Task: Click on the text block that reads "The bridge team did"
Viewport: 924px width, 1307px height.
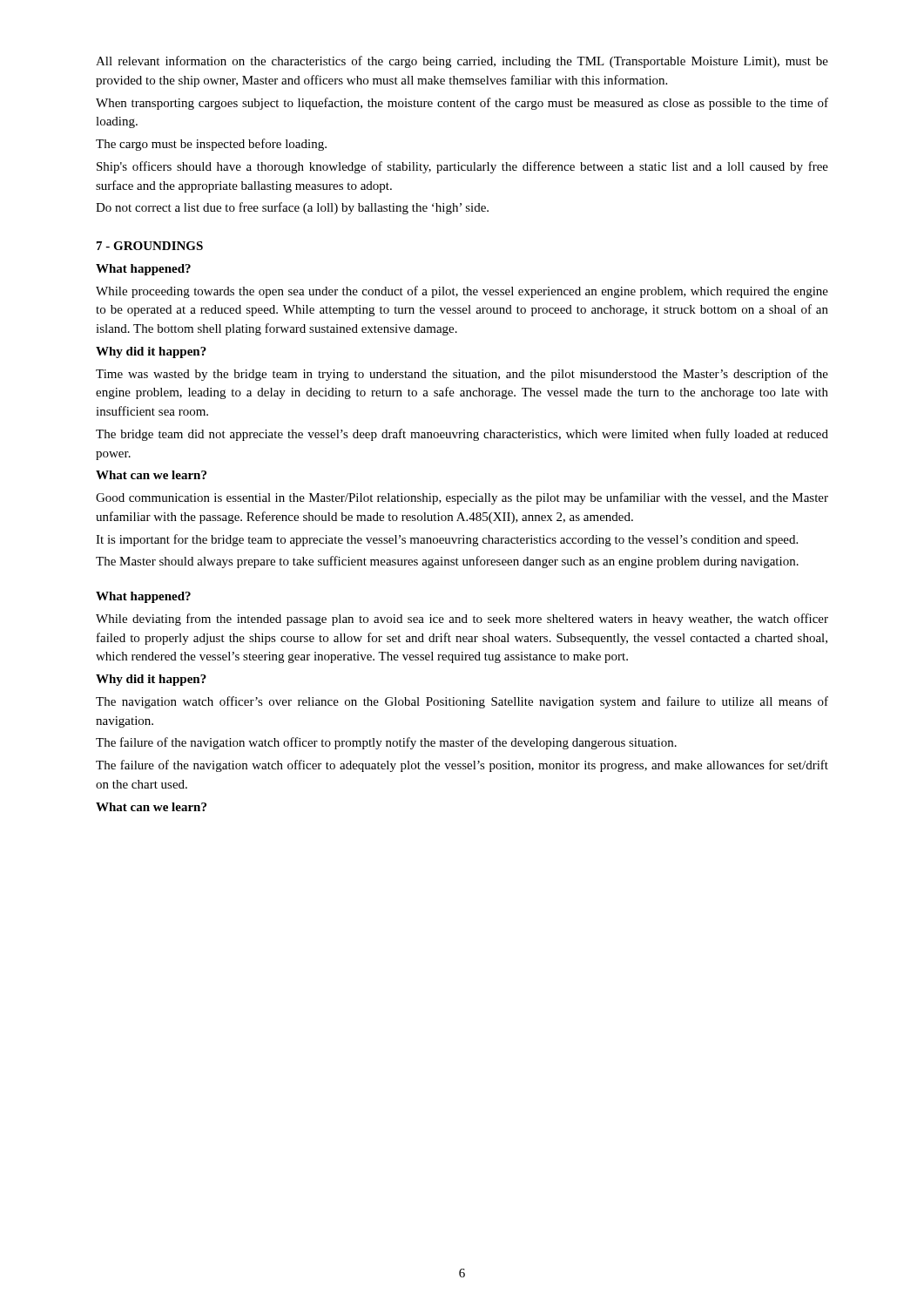Action: pyautogui.click(x=462, y=444)
